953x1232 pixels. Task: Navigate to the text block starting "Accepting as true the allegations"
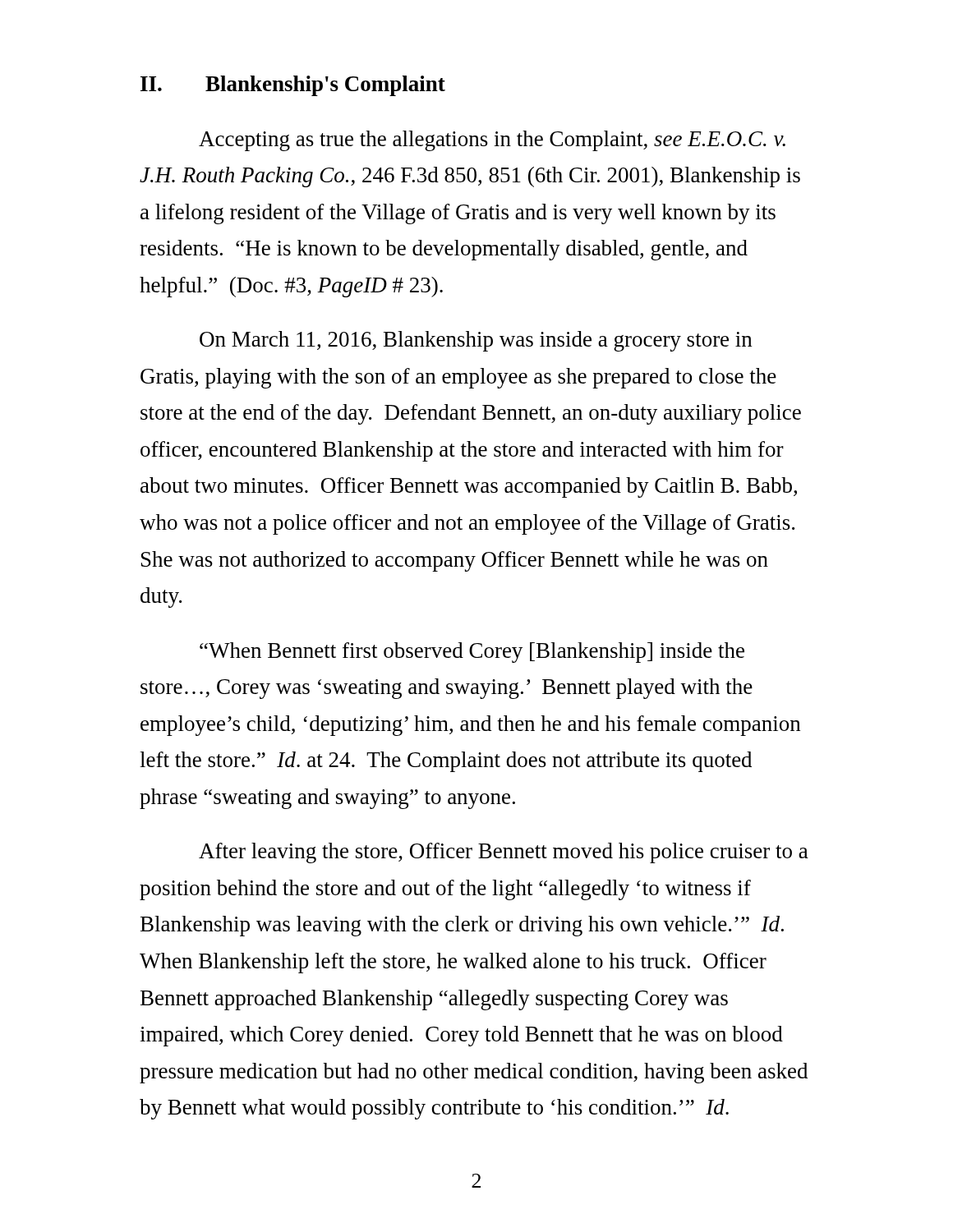[470, 212]
